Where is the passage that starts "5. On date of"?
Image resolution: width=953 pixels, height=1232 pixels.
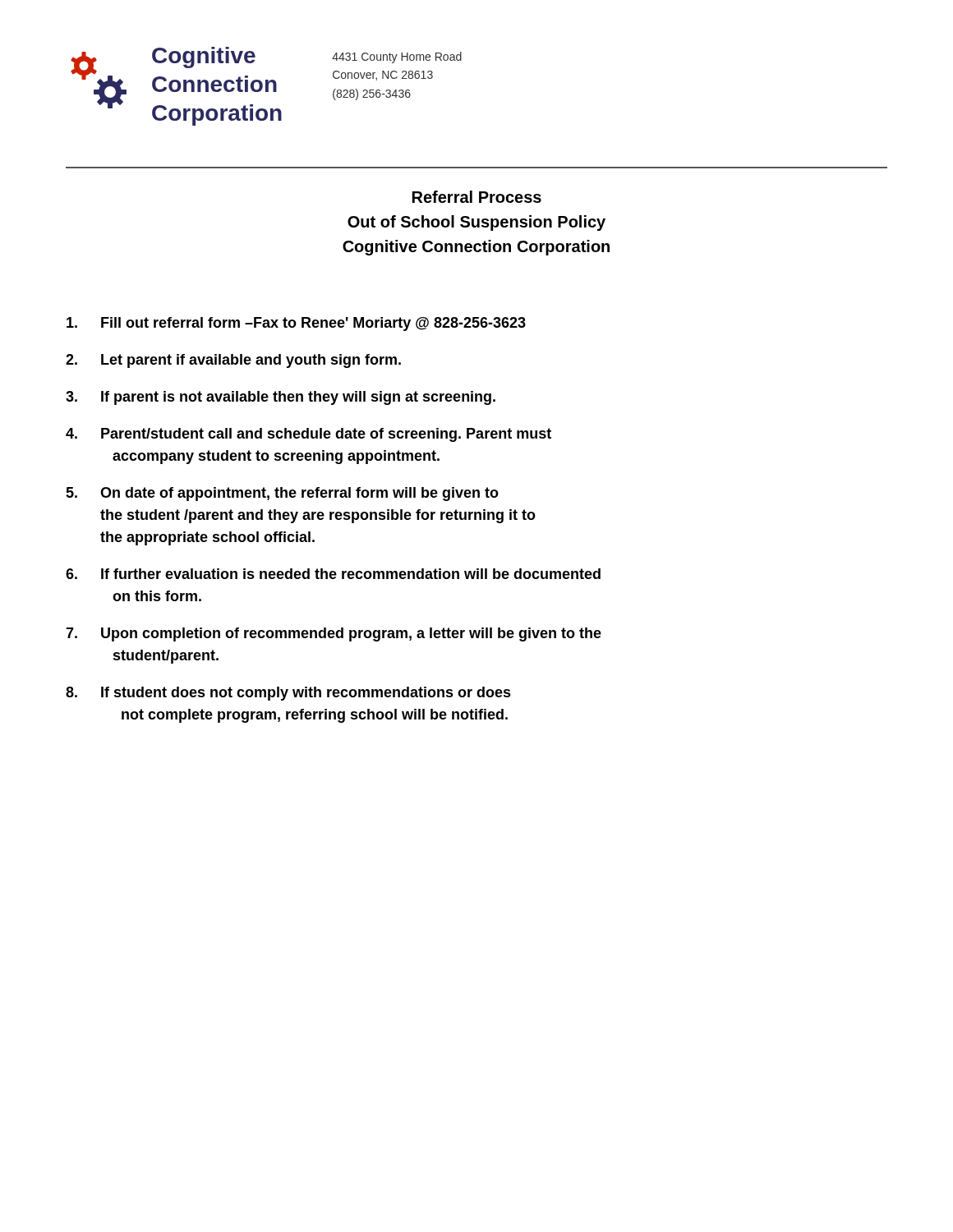476,515
